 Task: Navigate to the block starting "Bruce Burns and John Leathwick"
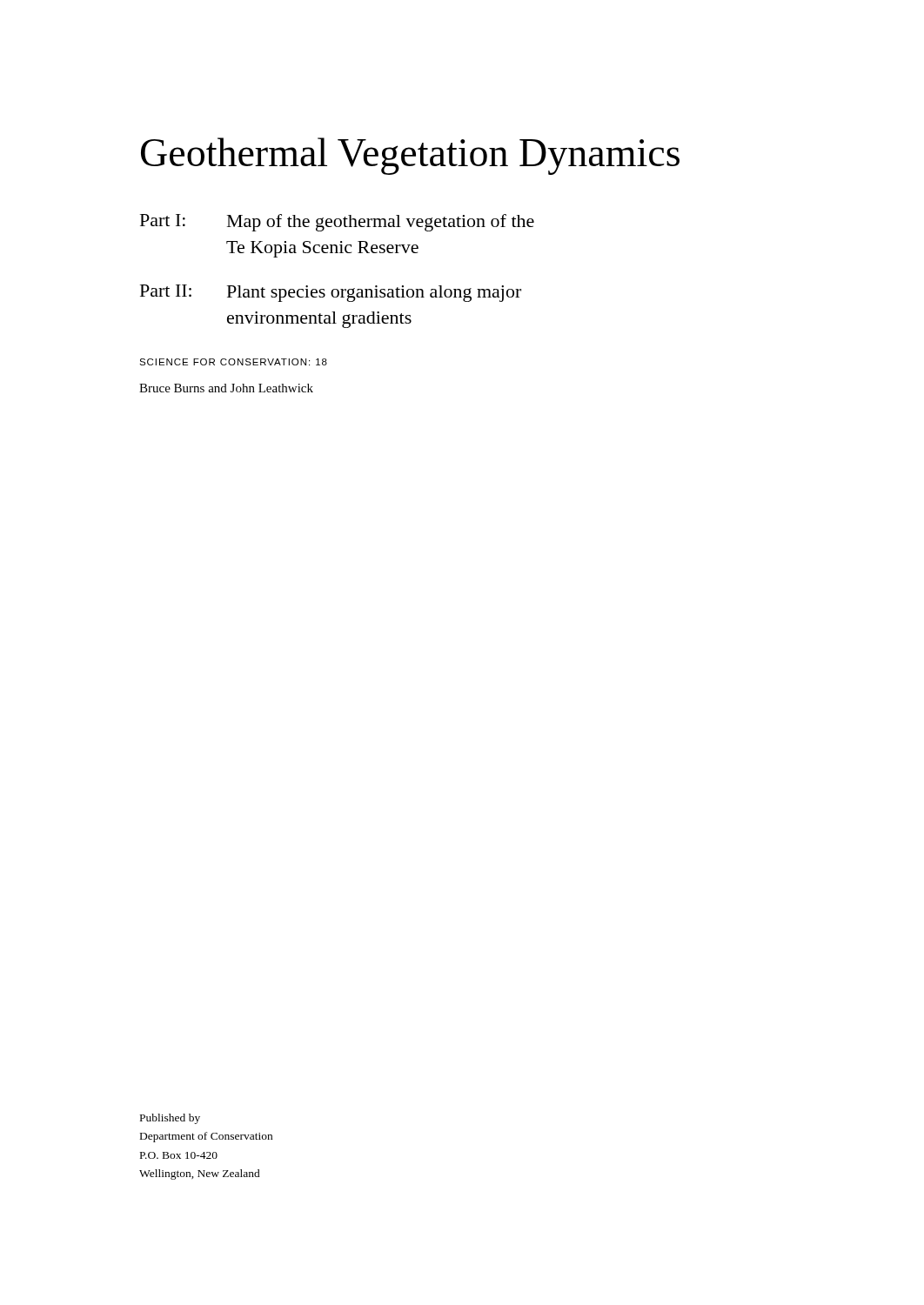pos(226,388)
